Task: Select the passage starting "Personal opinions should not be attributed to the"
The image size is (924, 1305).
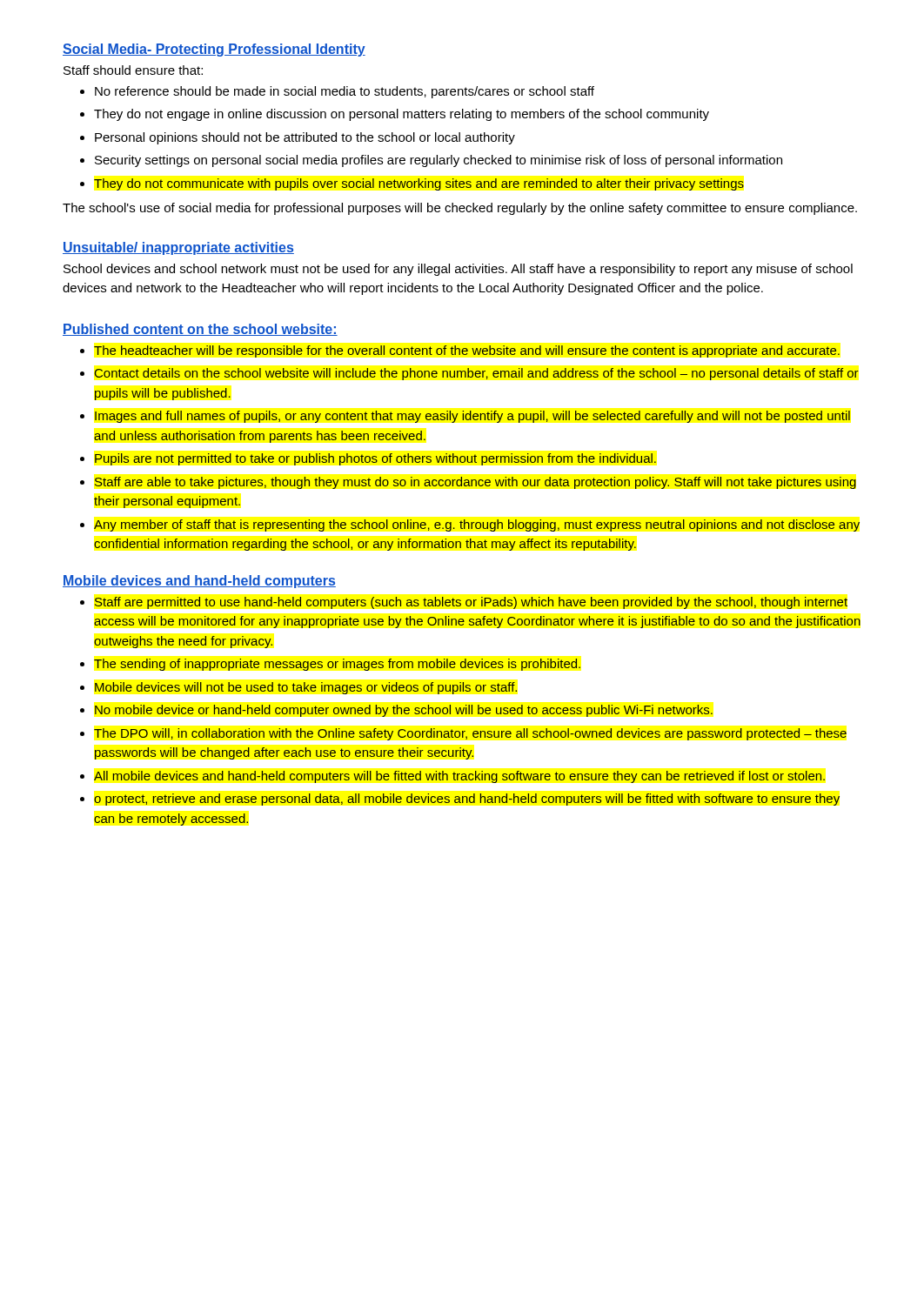Action: 462,137
